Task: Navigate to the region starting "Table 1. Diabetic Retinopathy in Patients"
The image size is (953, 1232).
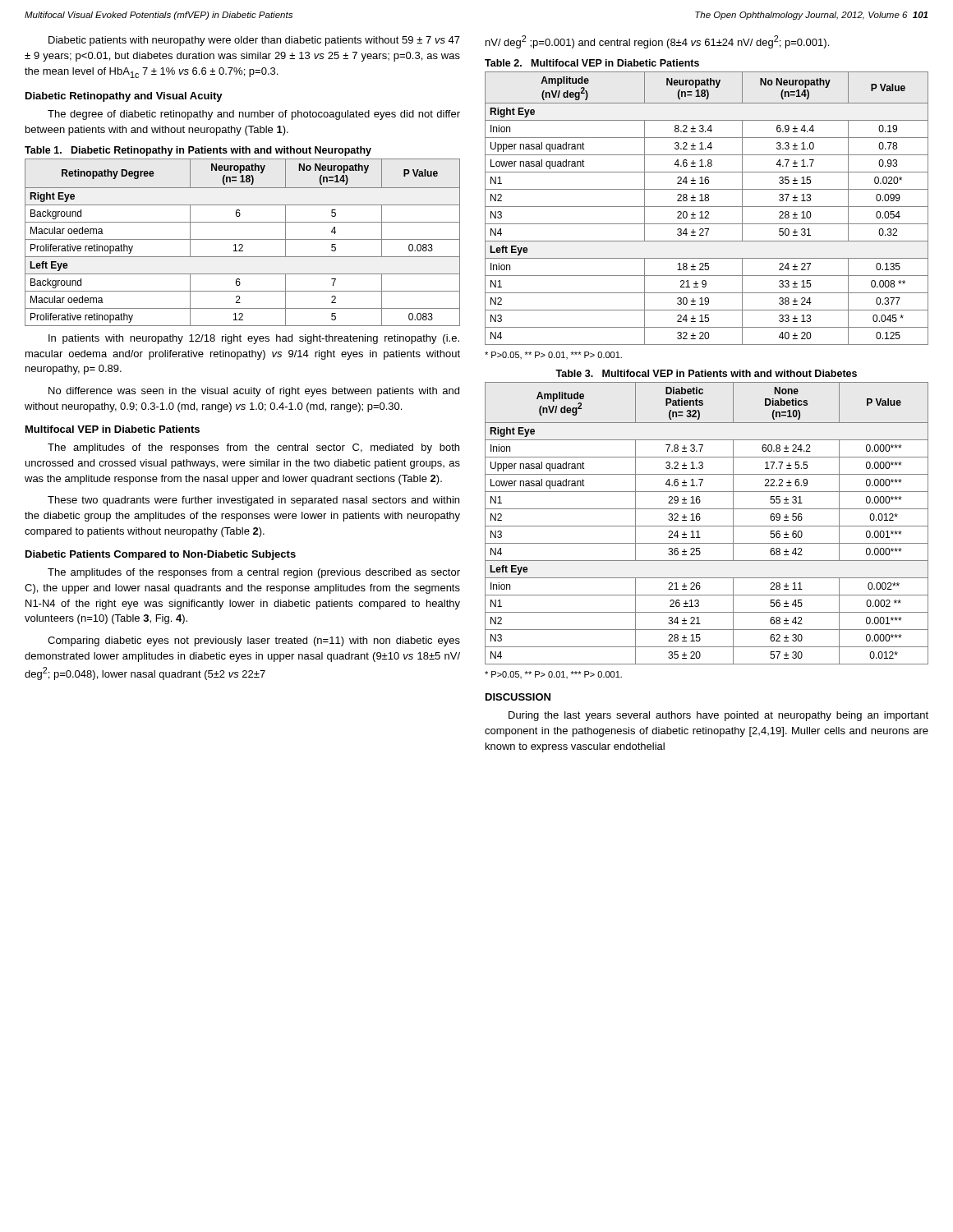Action: 198,150
